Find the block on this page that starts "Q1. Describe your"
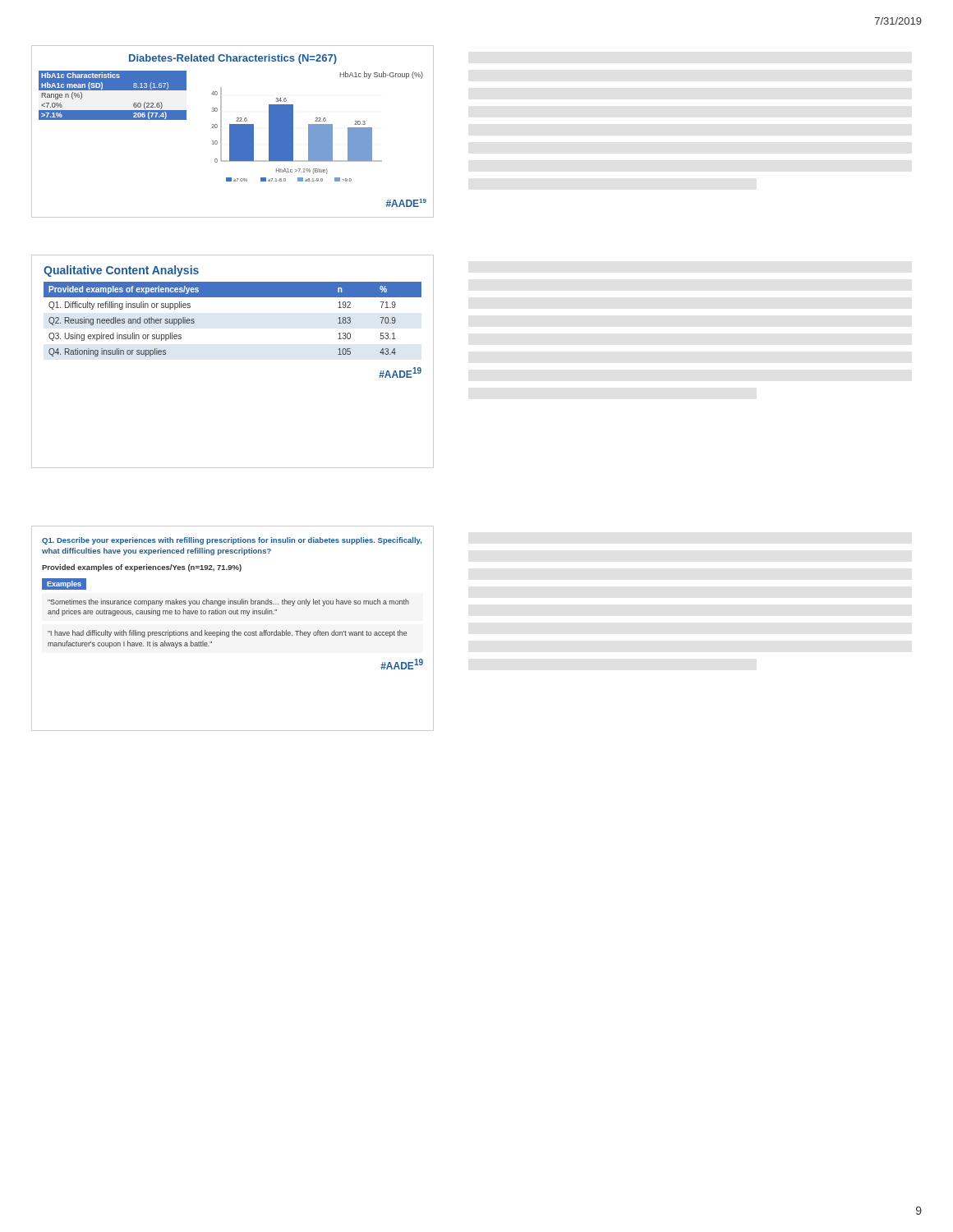 click(232, 546)
